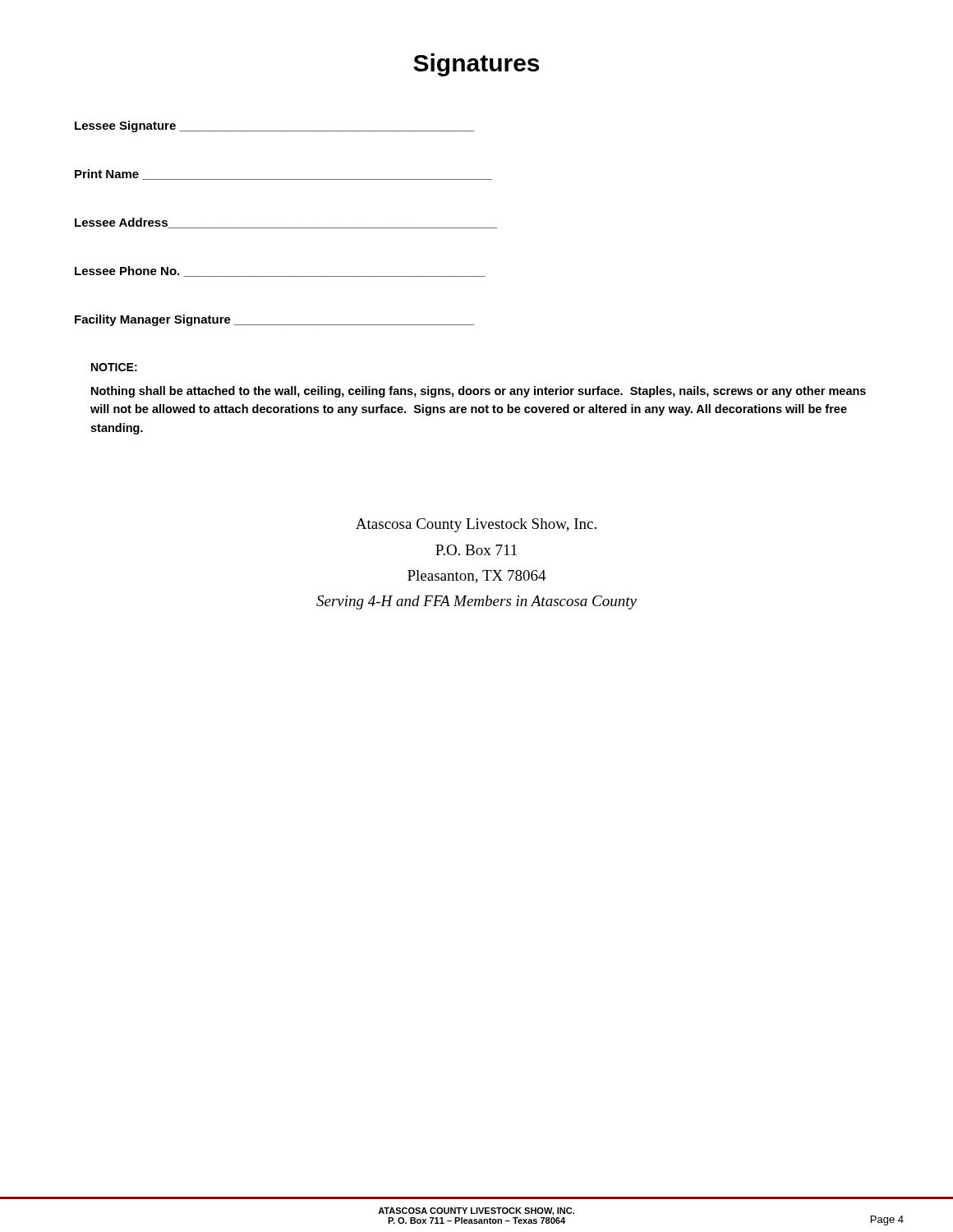Select the element starting "Nothing shall be attached"

pos(478,409)
